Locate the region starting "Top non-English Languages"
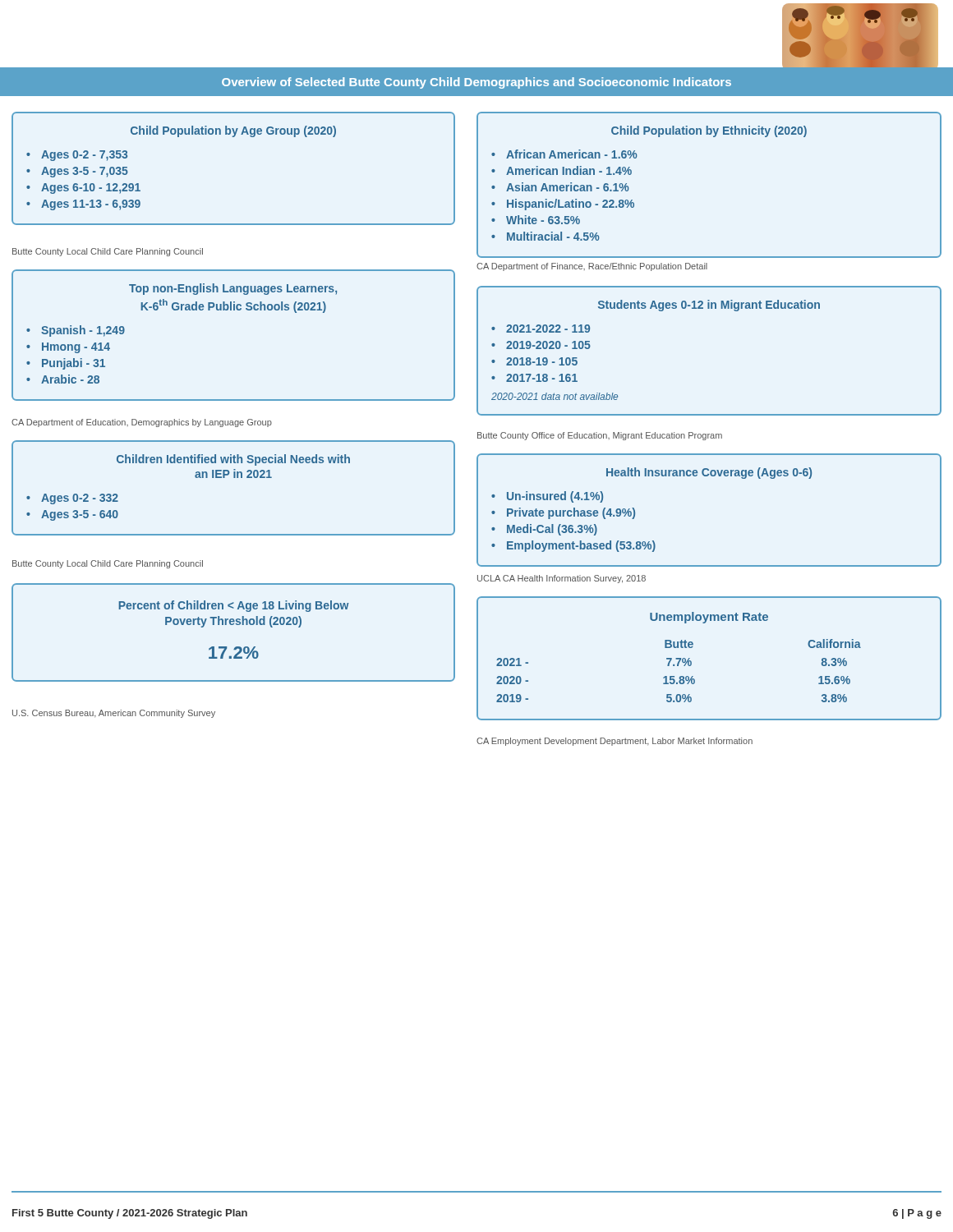The height and width of the screenshot is (1232, 953). (x=233, y=335)
